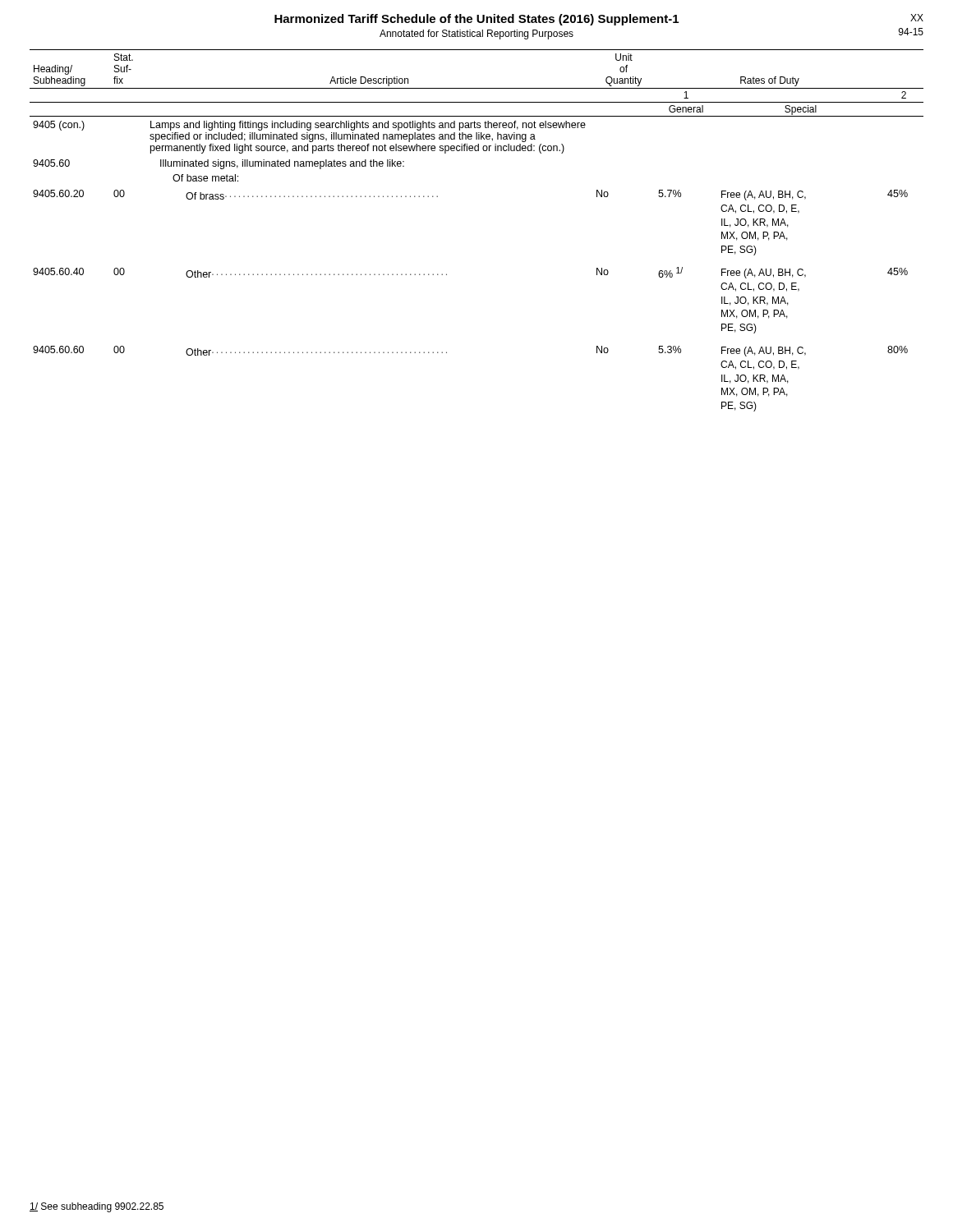
Task: Click on the text with the text "Annotated for Statistical Reporting Purposes"
Action: tap(476, 34)
